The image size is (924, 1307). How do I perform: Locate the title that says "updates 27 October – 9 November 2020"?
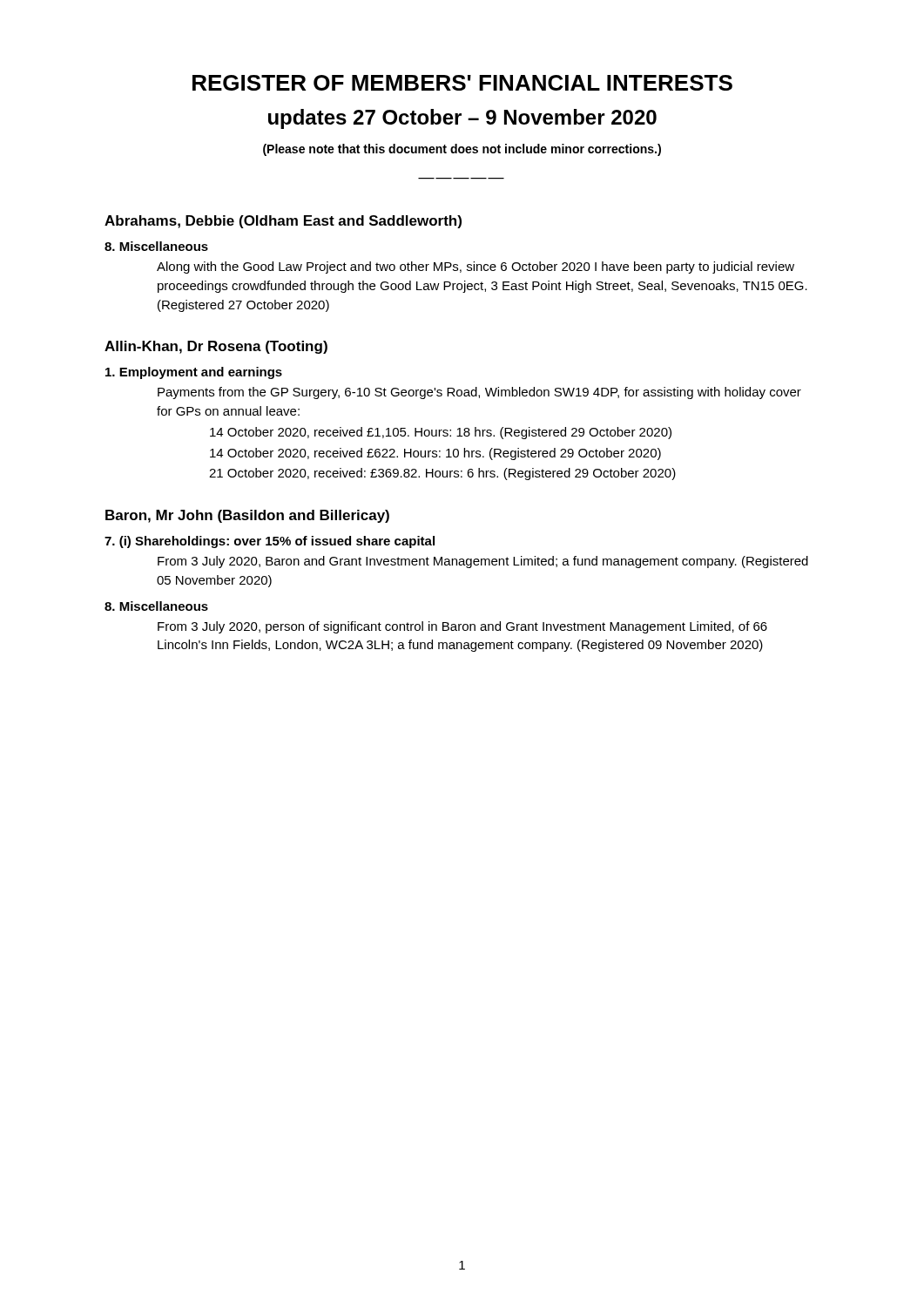(462, 118)
